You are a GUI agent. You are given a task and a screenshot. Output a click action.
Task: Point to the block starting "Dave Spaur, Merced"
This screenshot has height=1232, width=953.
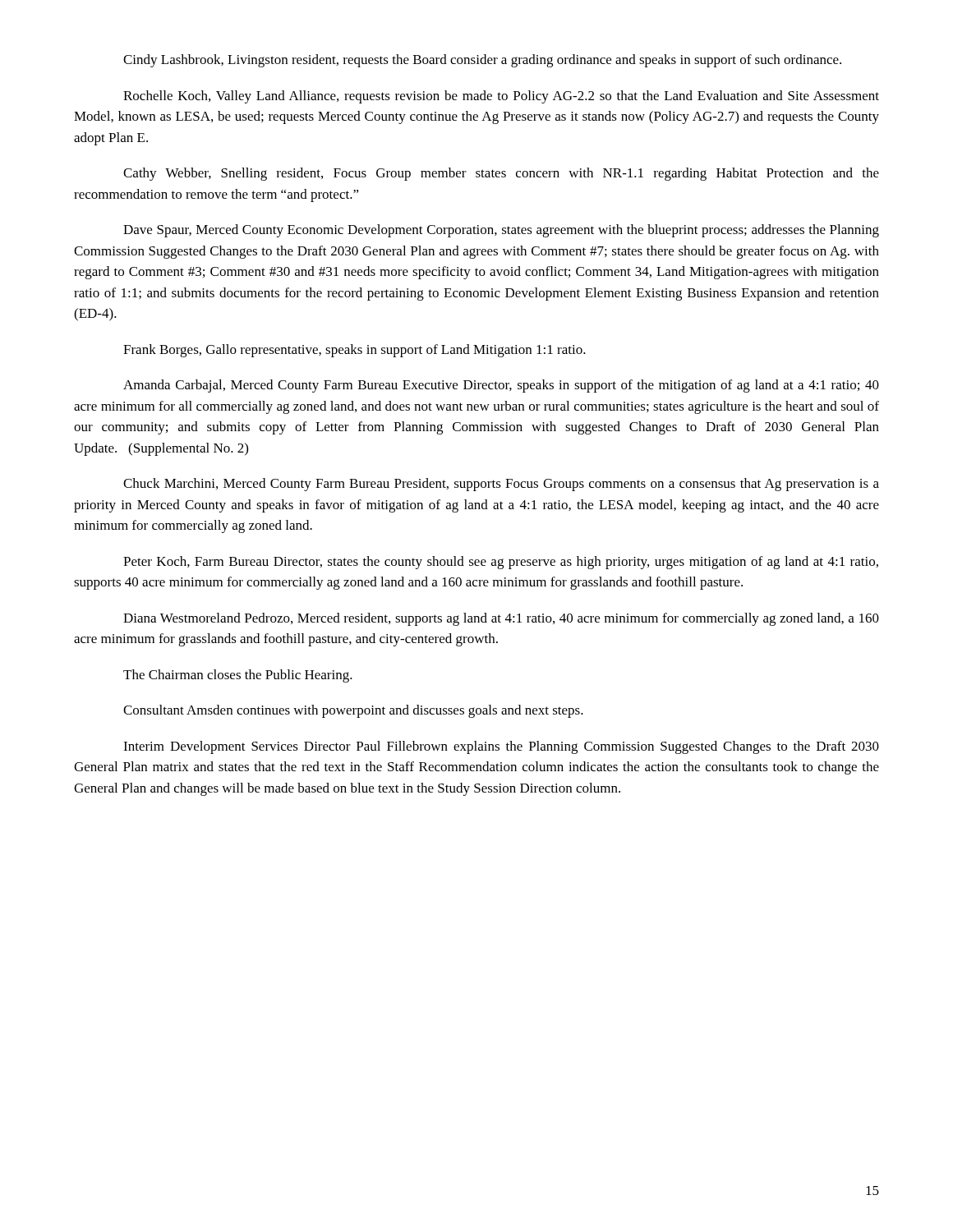tap(476, 271)
